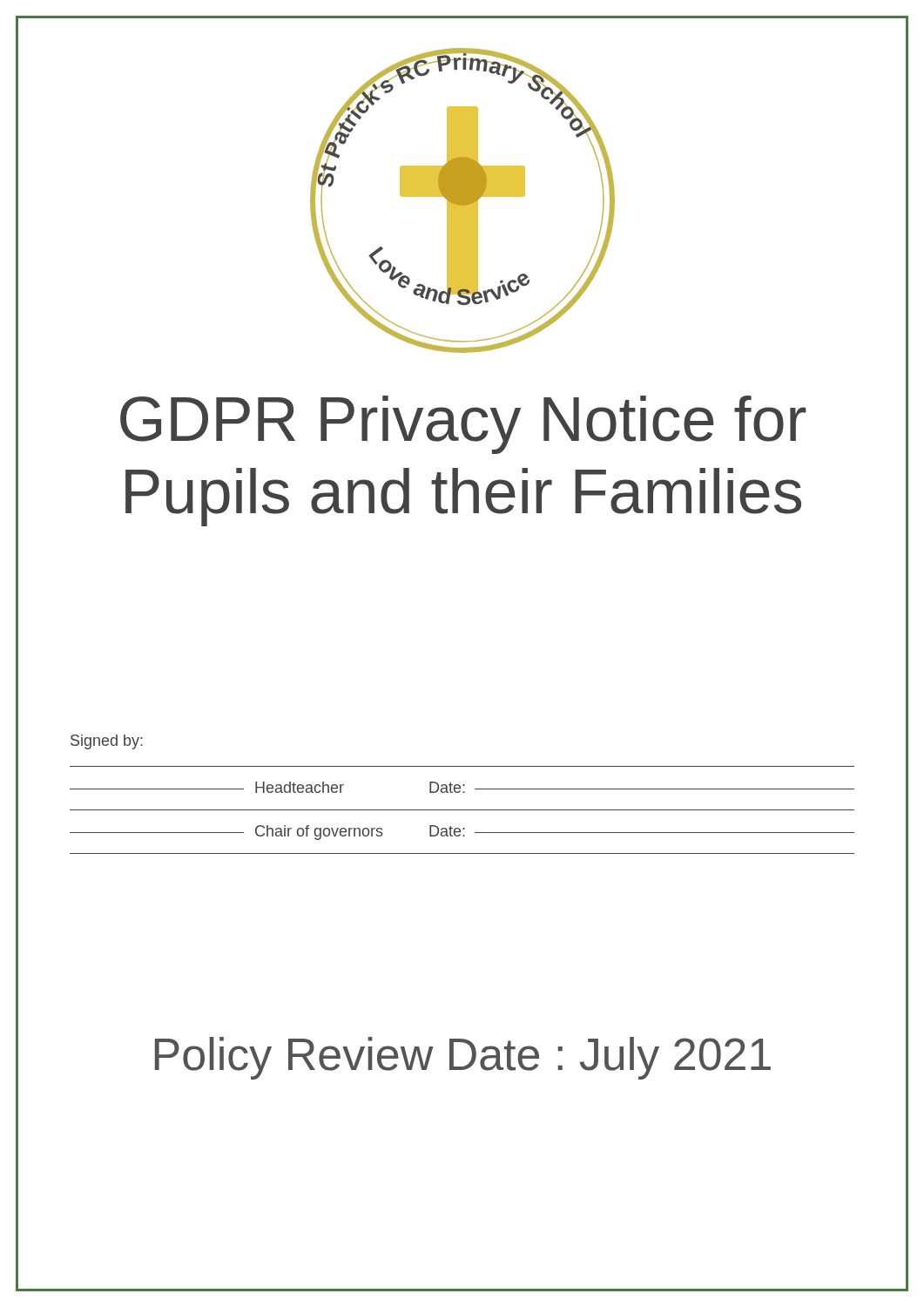
Task: Click on the region starting "Chair of governors"
Action: 319,831
